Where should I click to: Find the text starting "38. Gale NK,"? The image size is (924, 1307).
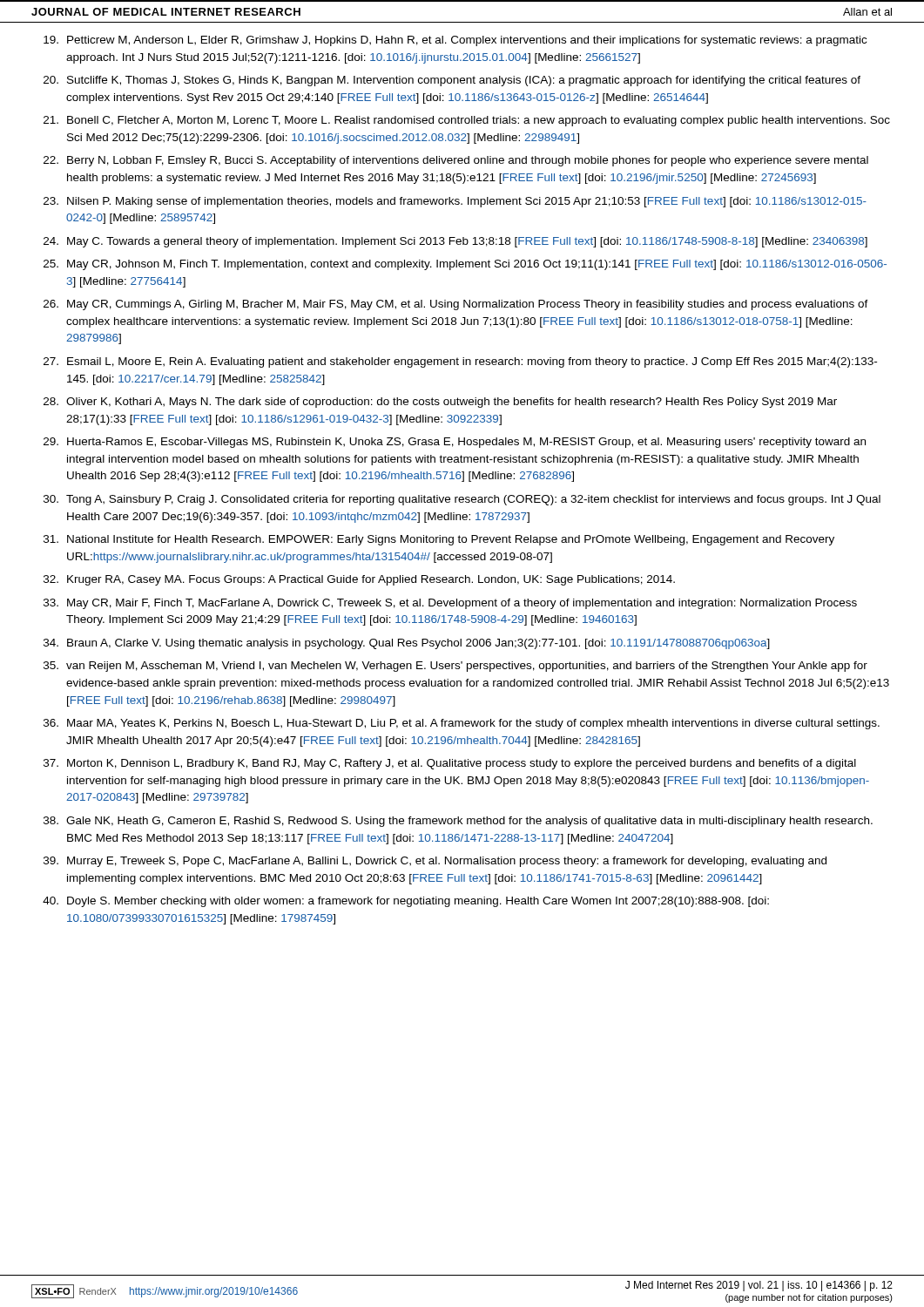pyautogui.click(x=462, y=829)
